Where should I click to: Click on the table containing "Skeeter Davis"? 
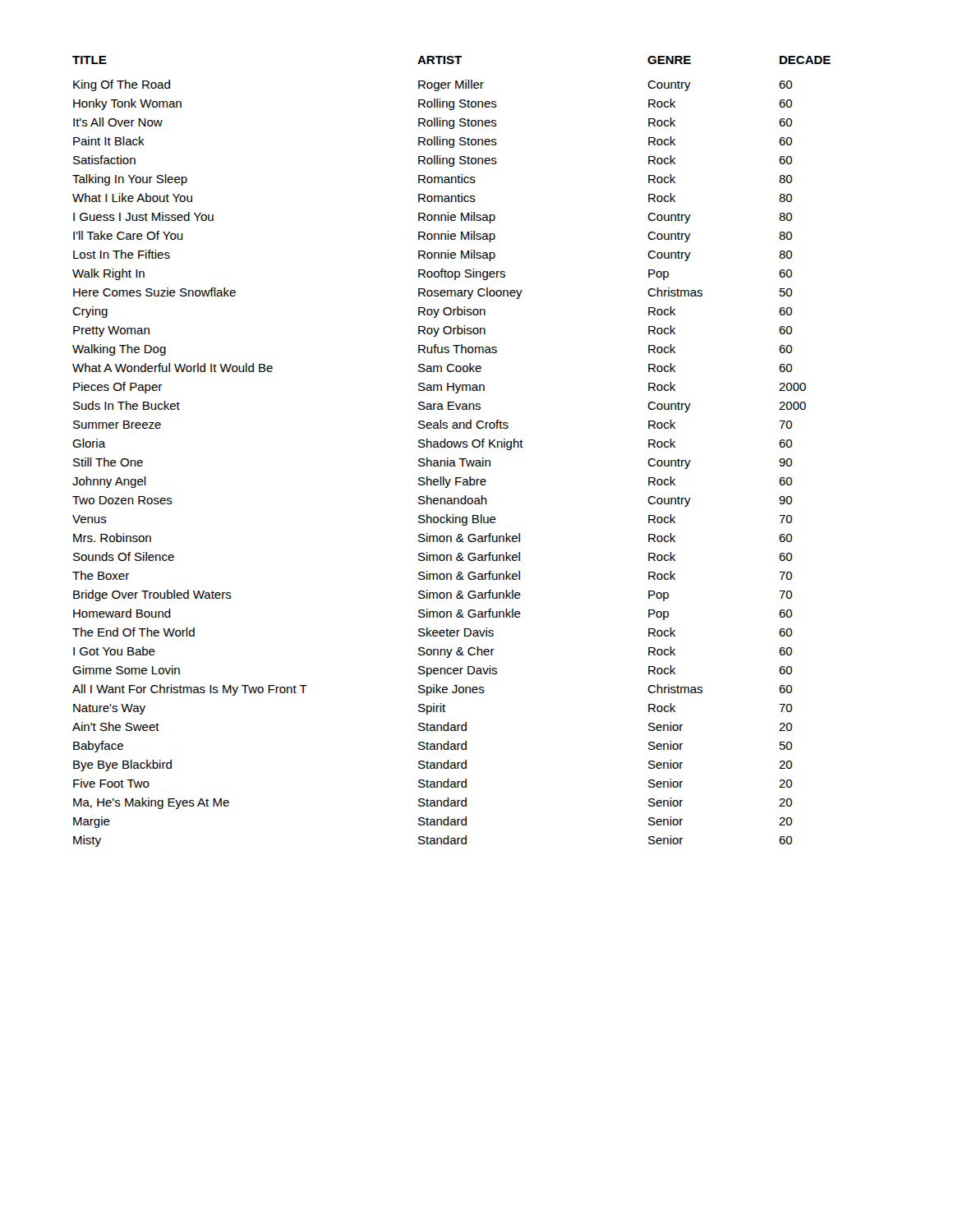476,449
